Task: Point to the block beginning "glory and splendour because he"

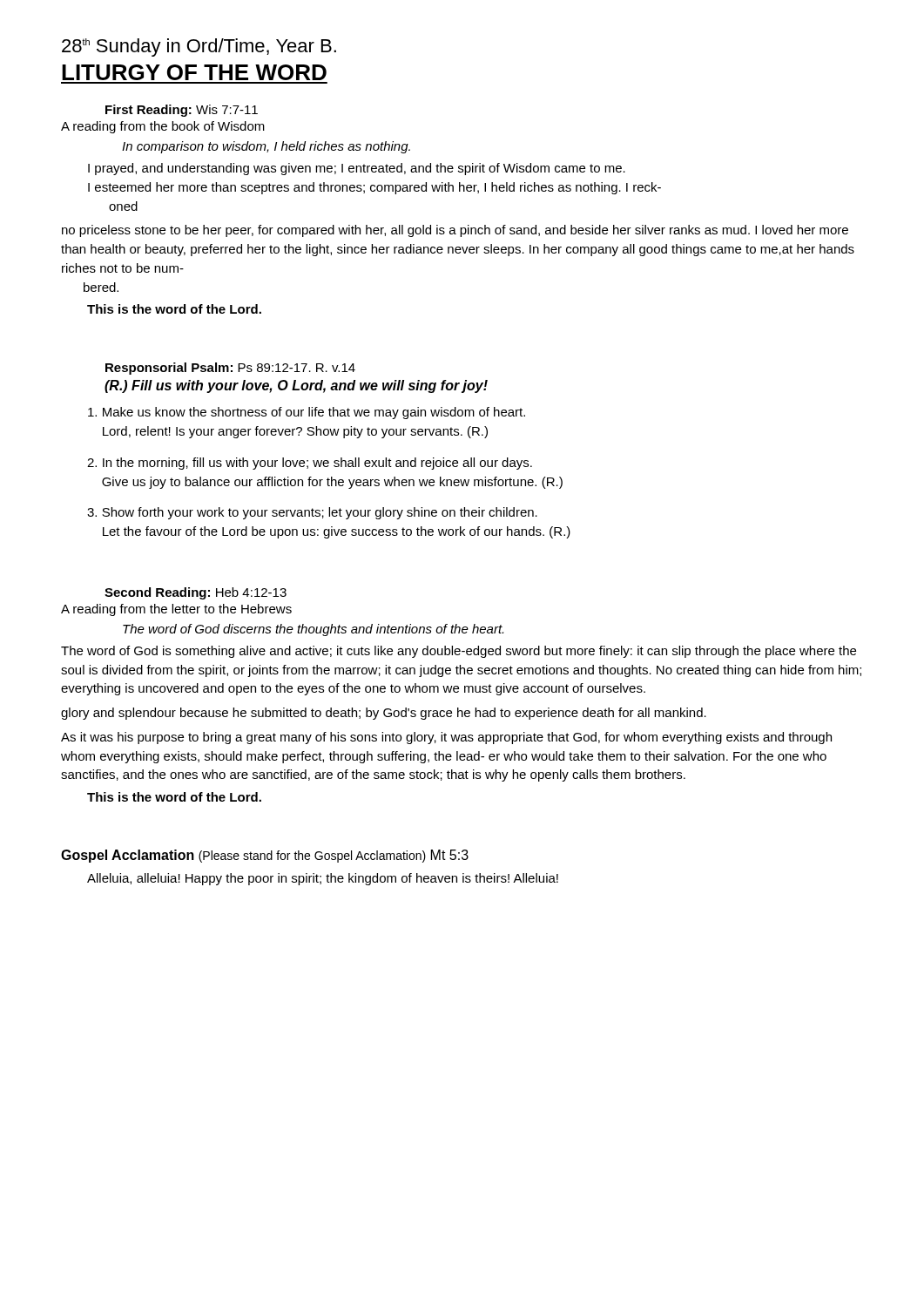Action: tap(384, 712)
